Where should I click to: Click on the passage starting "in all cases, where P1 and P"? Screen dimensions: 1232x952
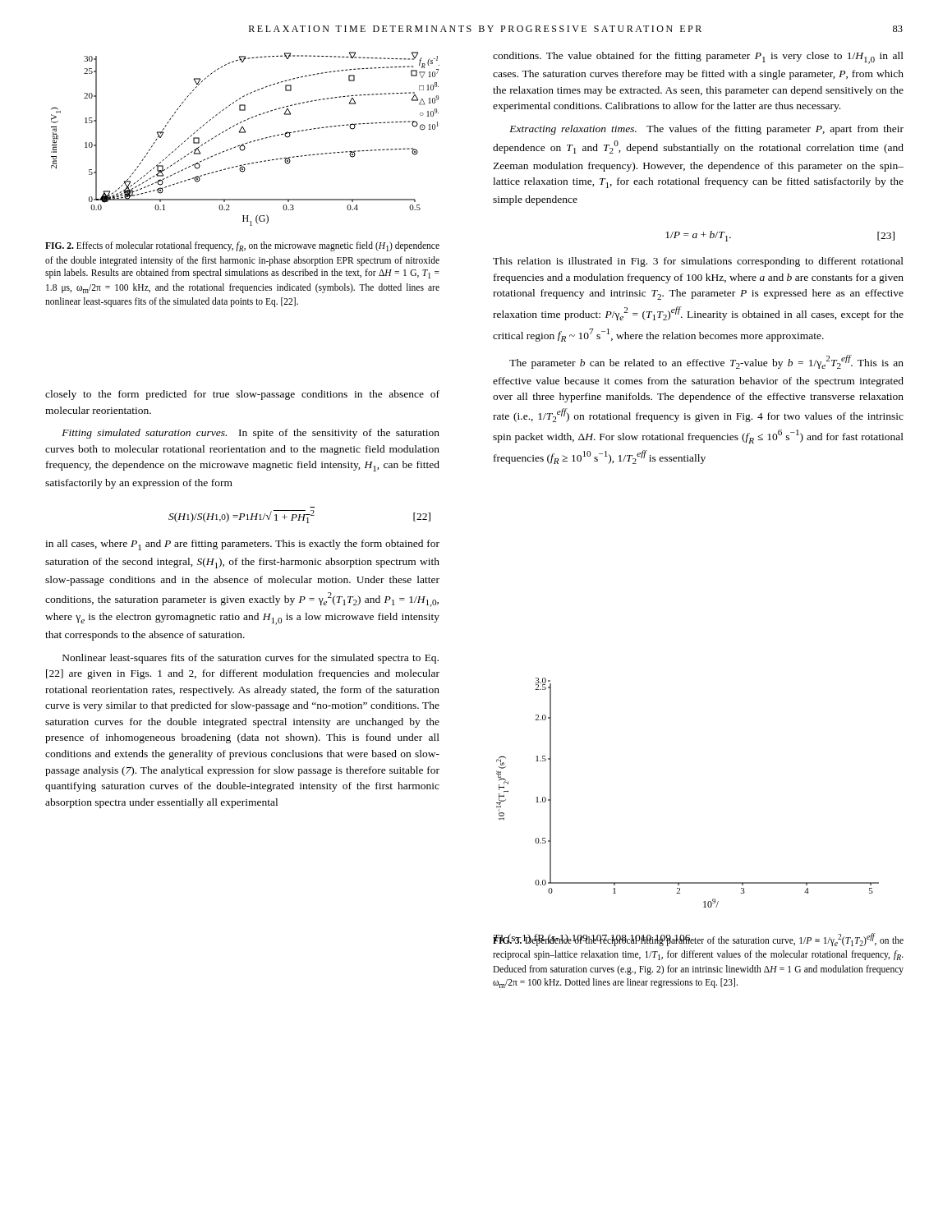tap(242, 673)
